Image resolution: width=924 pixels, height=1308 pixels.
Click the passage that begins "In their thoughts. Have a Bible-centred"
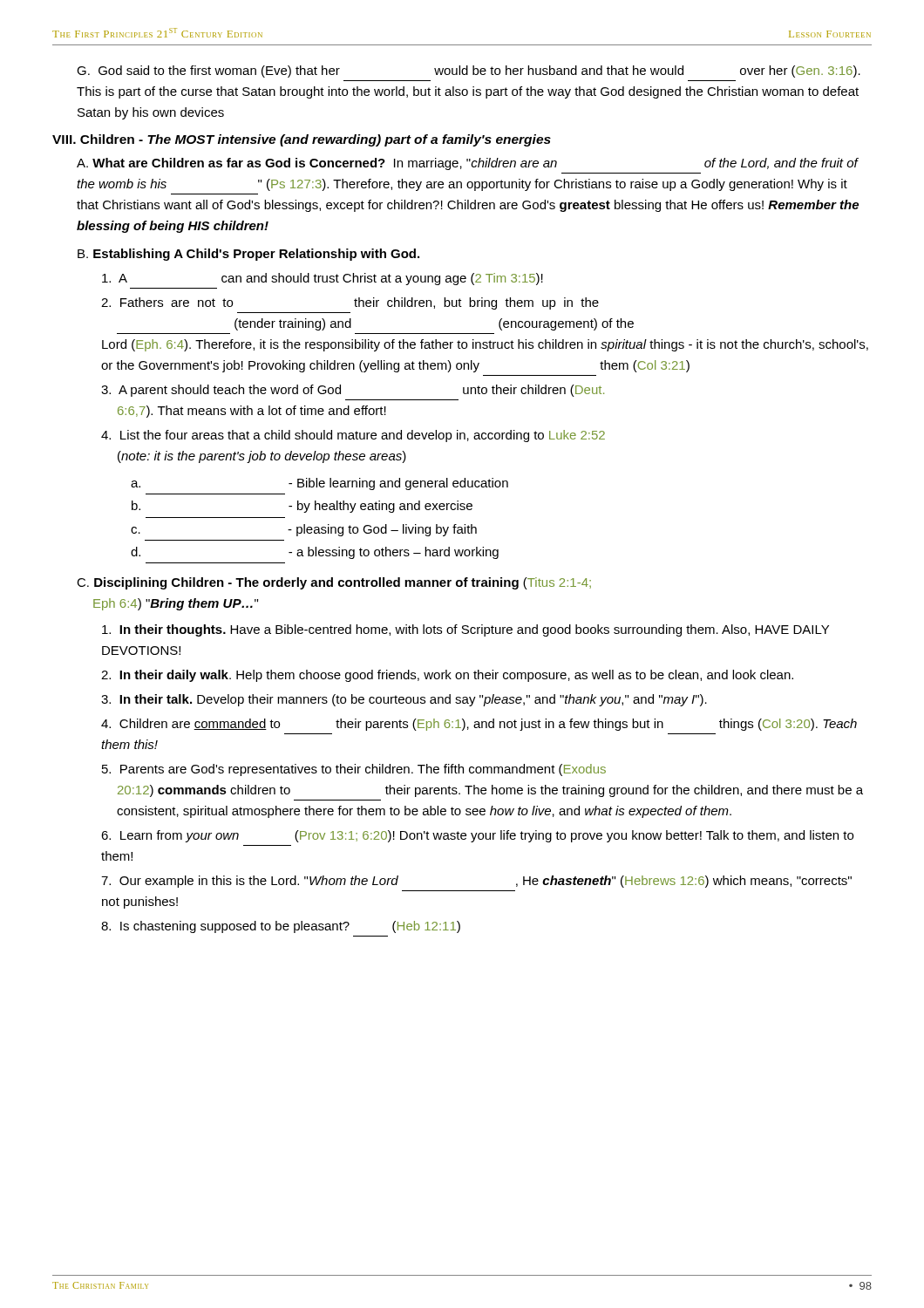tap(465, 640)
